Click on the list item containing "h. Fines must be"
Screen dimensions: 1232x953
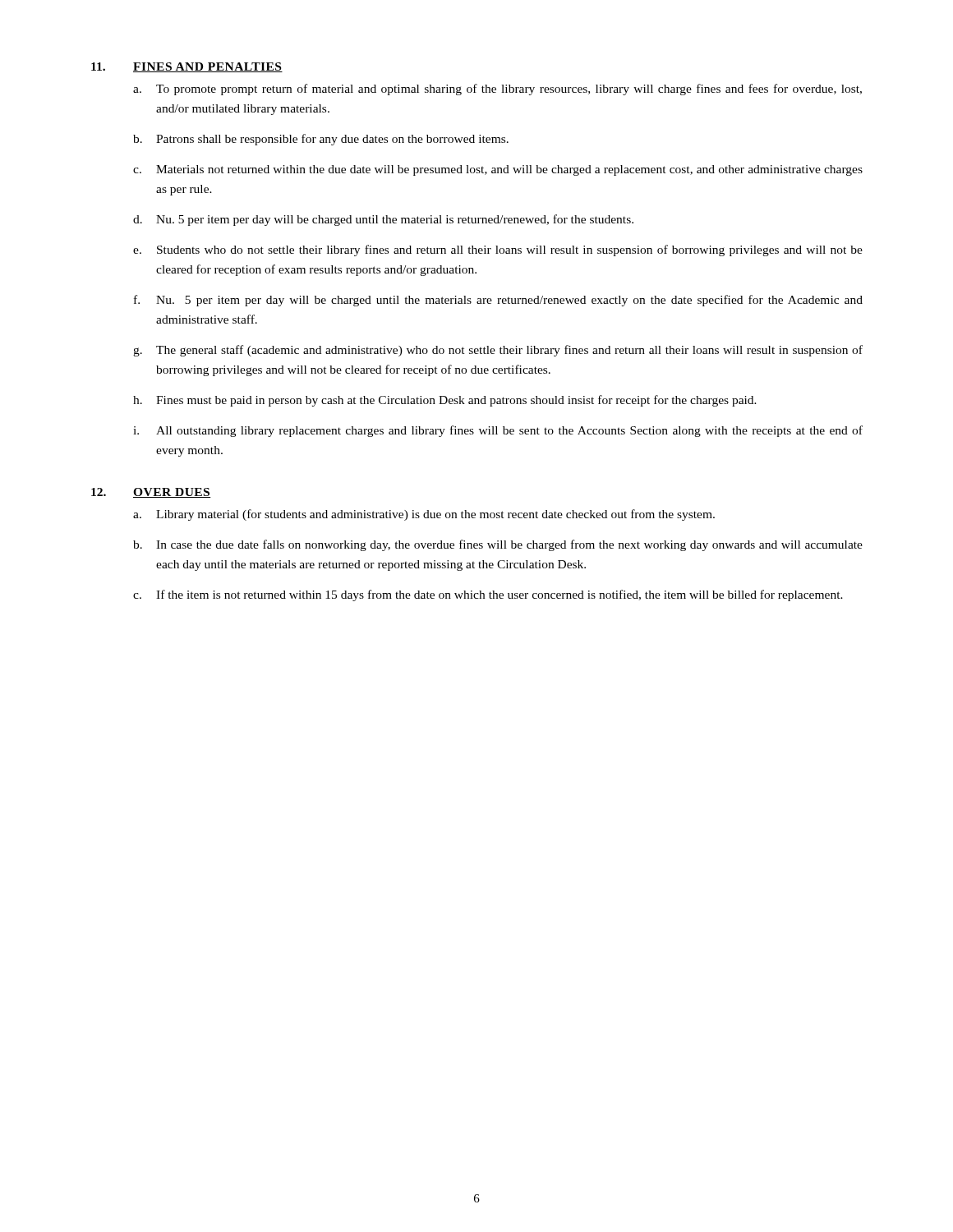click(498, 400)
